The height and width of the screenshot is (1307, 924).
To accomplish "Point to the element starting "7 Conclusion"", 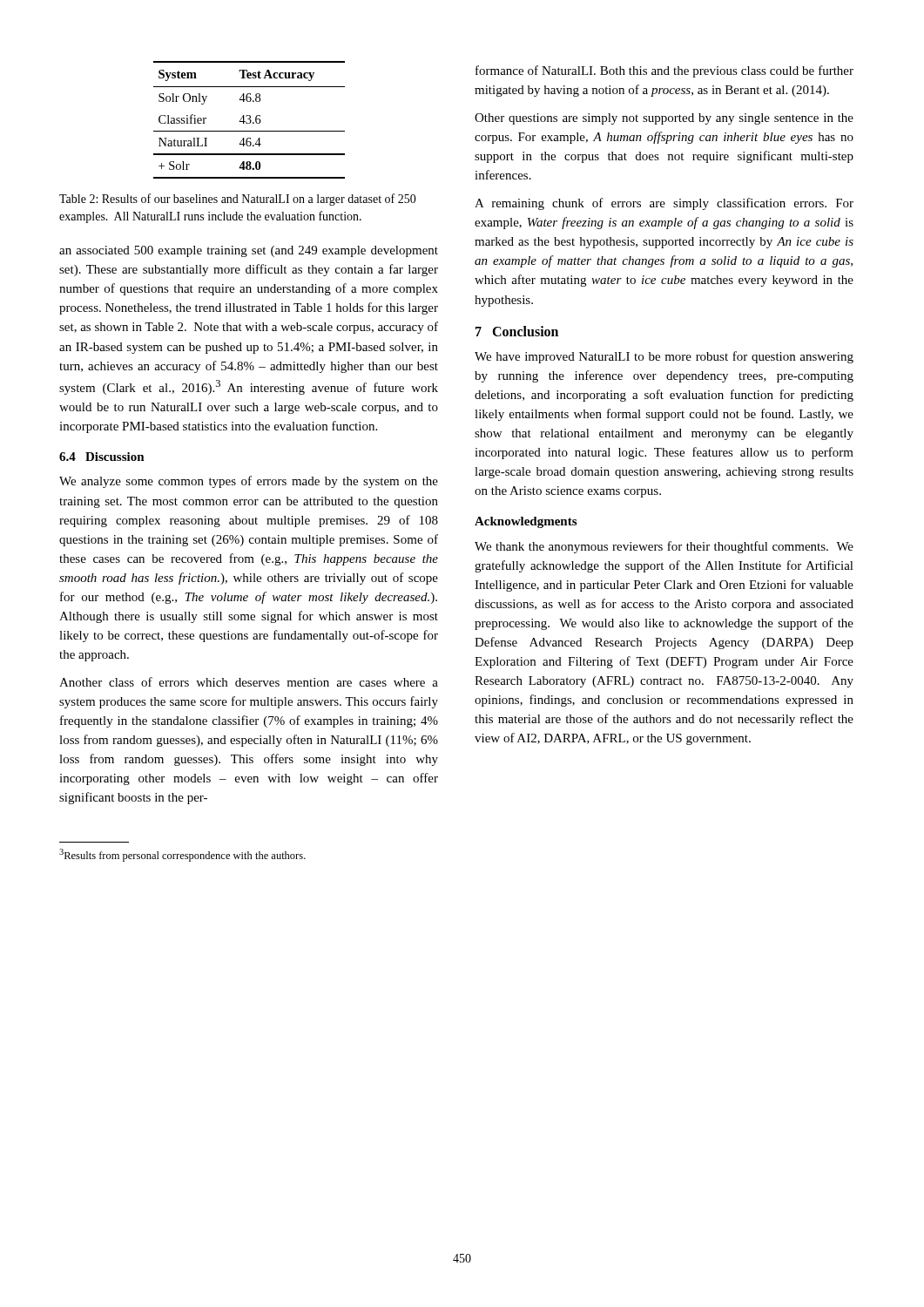I will (517, 331).
